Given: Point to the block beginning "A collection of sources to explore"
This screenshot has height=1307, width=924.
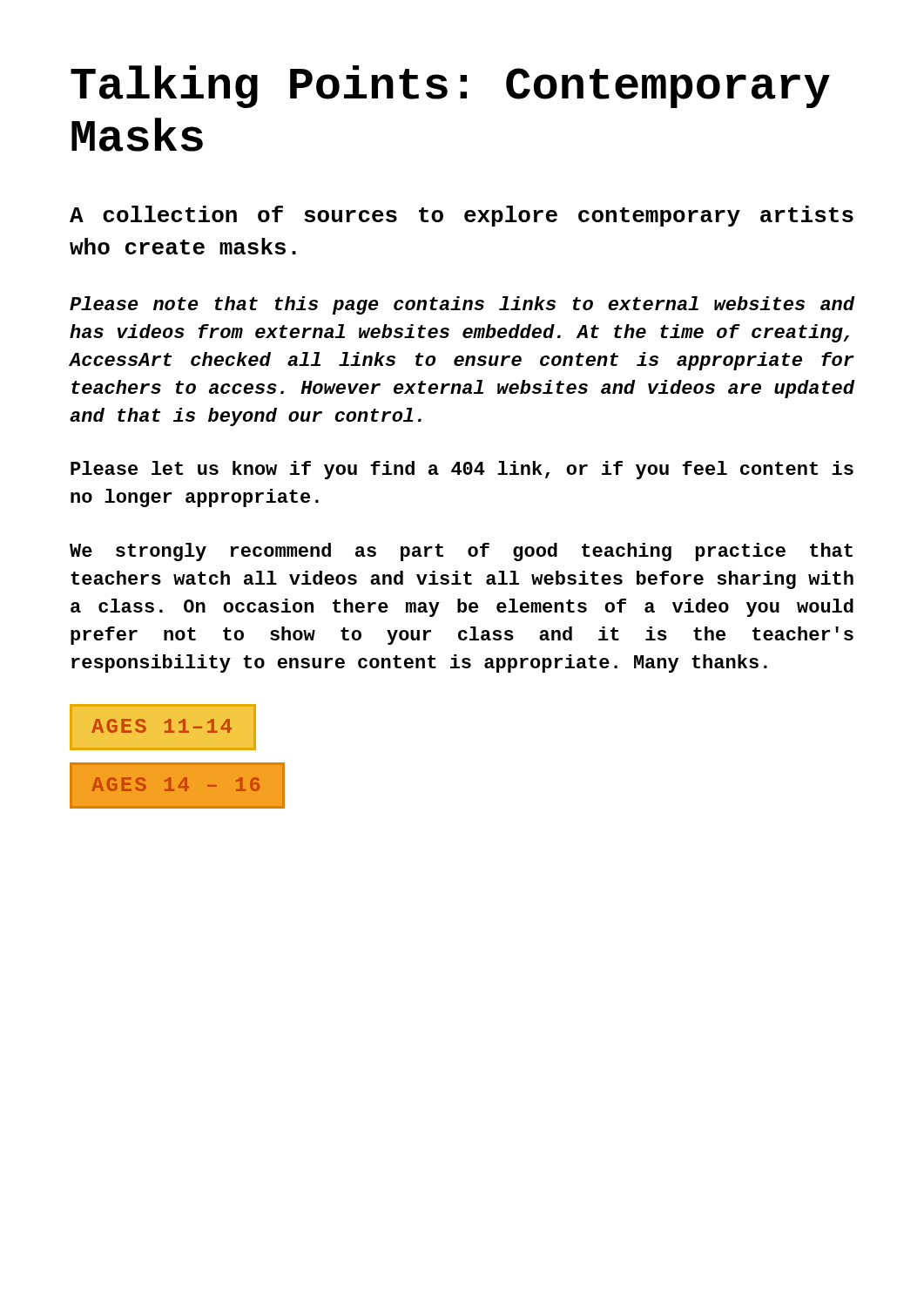Looking at the screenshot, I should 462,216.
